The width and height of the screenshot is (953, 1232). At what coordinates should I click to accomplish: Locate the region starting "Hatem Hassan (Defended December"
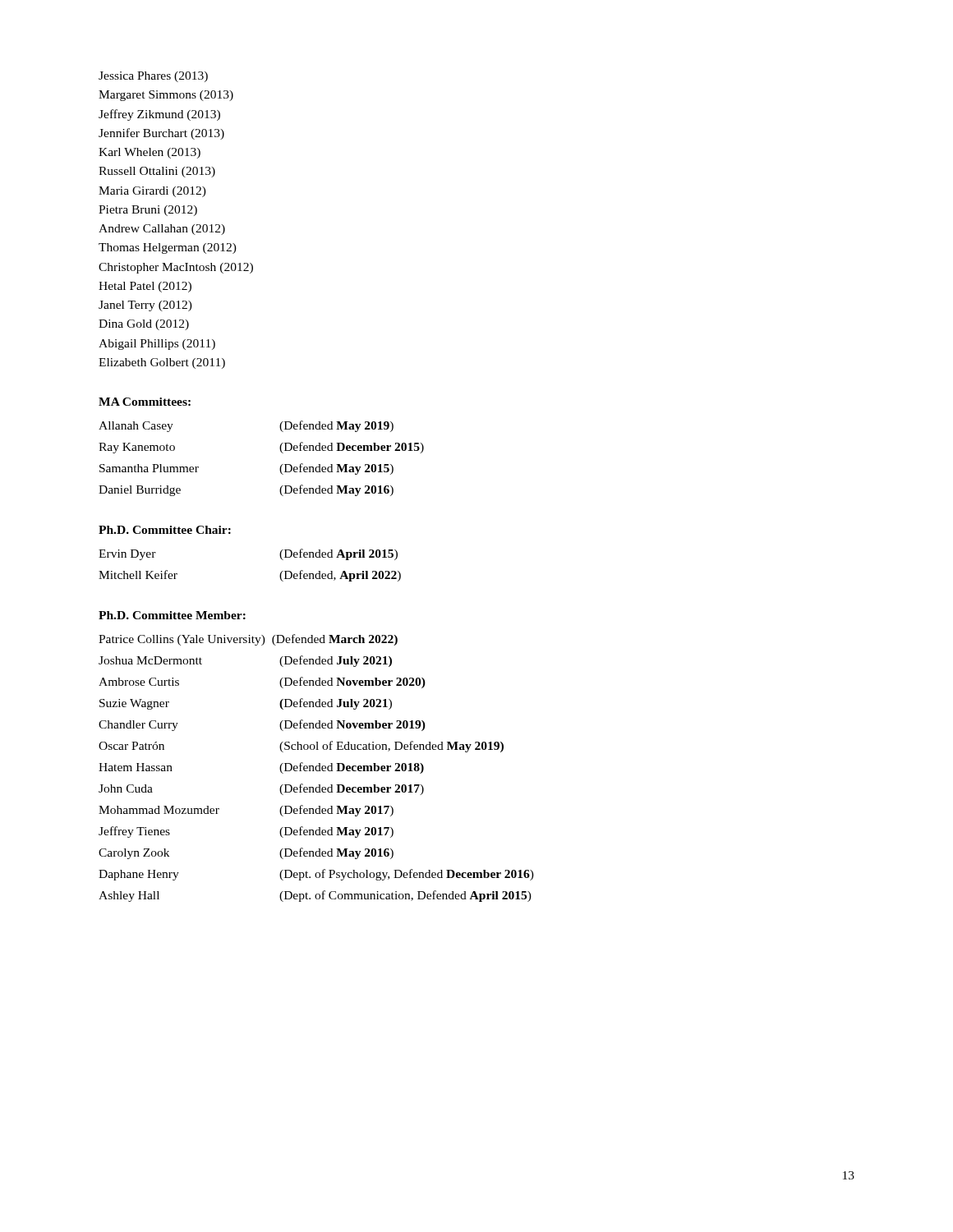pos(140,767)
